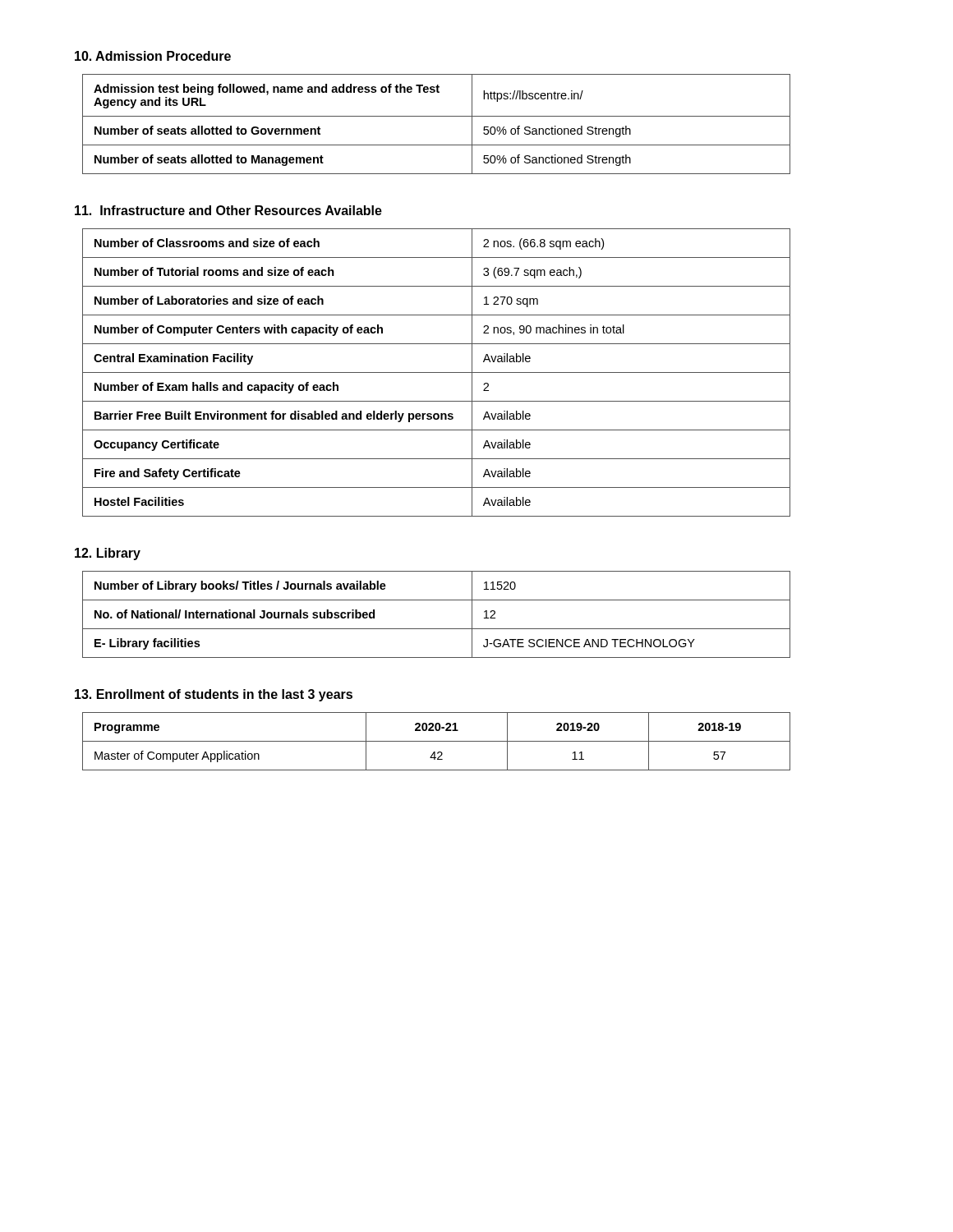The width and height of the screenshot is (953, 1232).
Task: Click where it says "11. Infrastructure and Other Resources Available"
Action: coord(228,211)
